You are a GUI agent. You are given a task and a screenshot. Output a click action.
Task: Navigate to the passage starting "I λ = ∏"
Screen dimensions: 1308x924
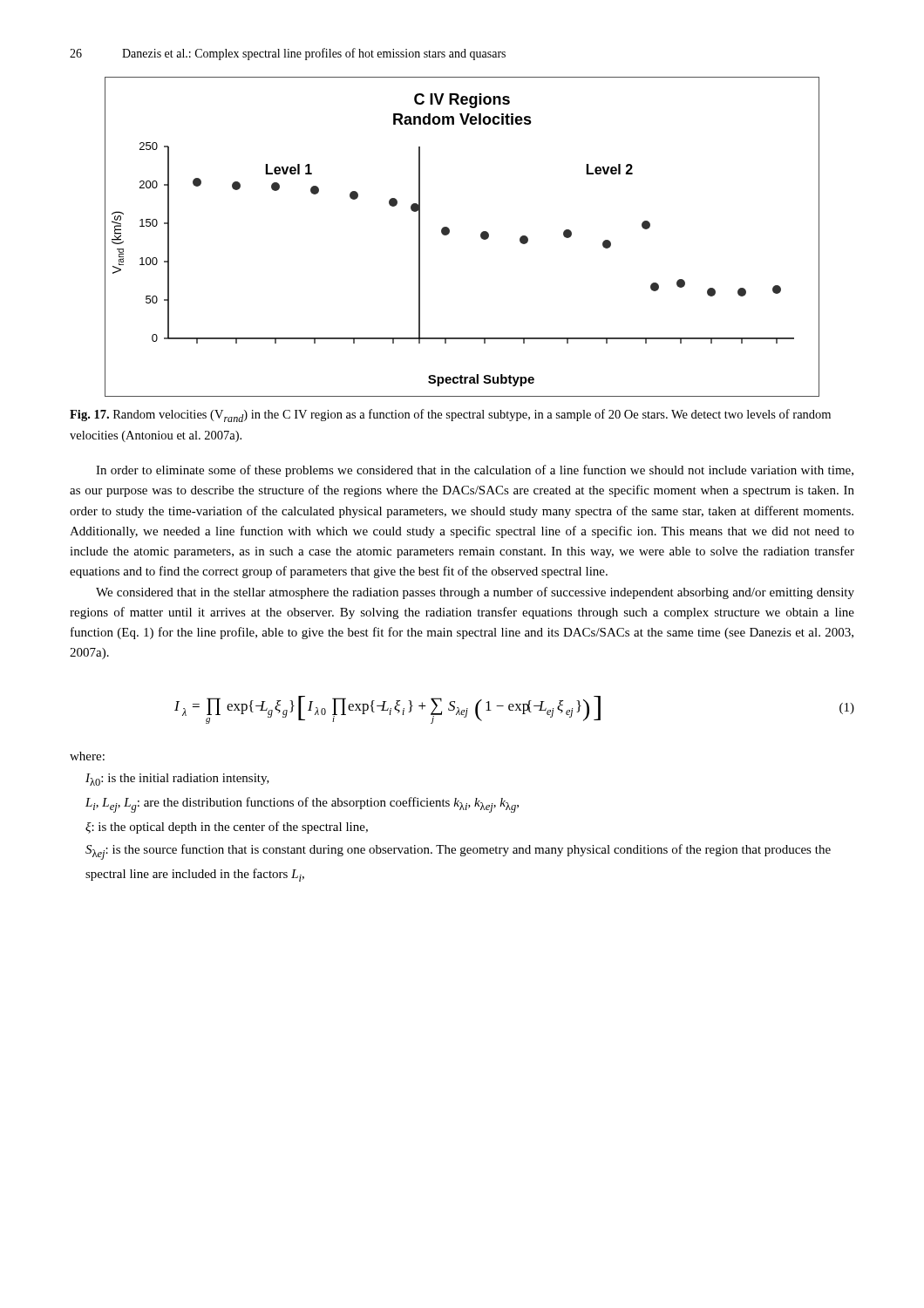[462, 708]
